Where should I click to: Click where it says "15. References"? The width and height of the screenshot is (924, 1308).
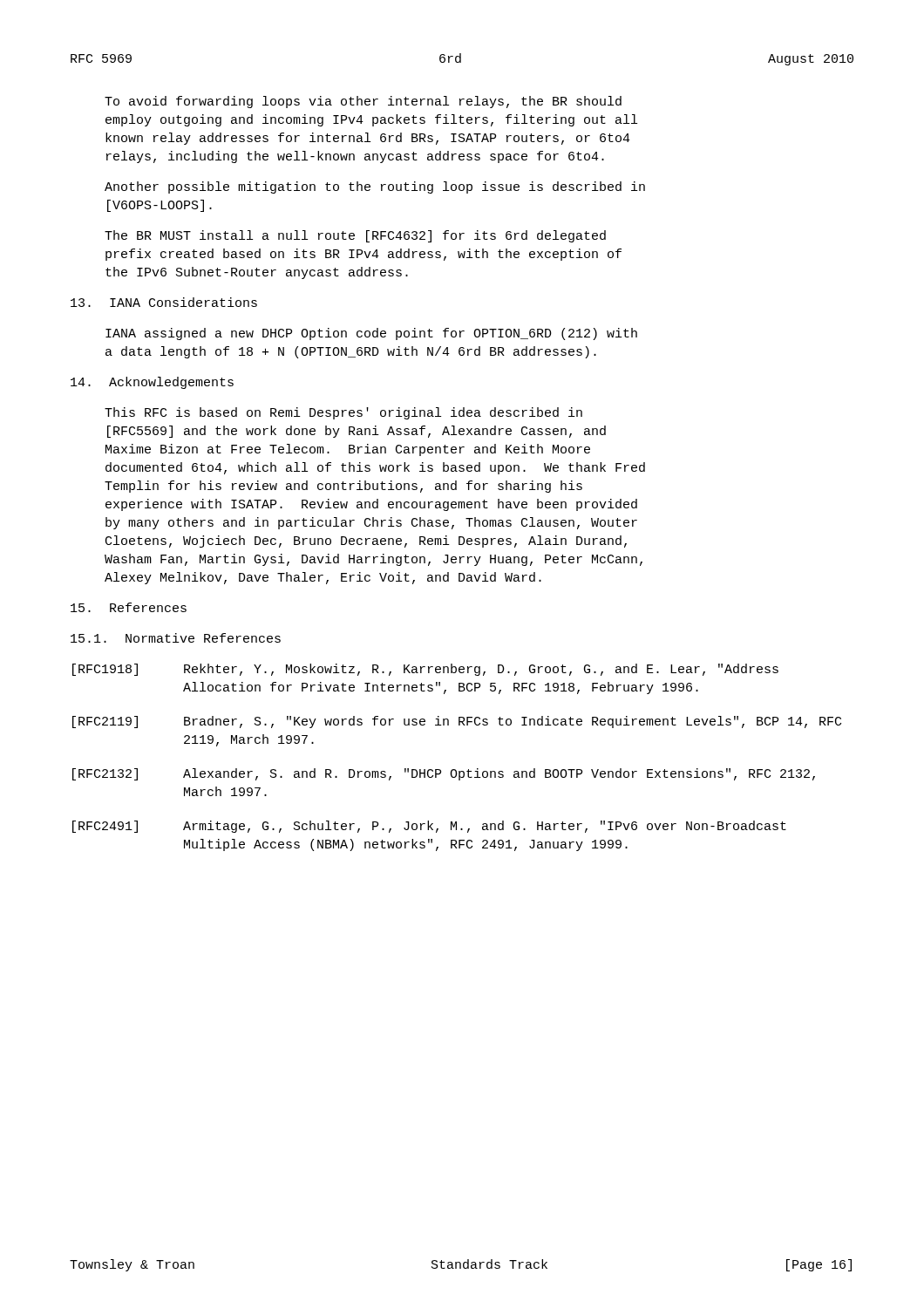click(129, 609)
